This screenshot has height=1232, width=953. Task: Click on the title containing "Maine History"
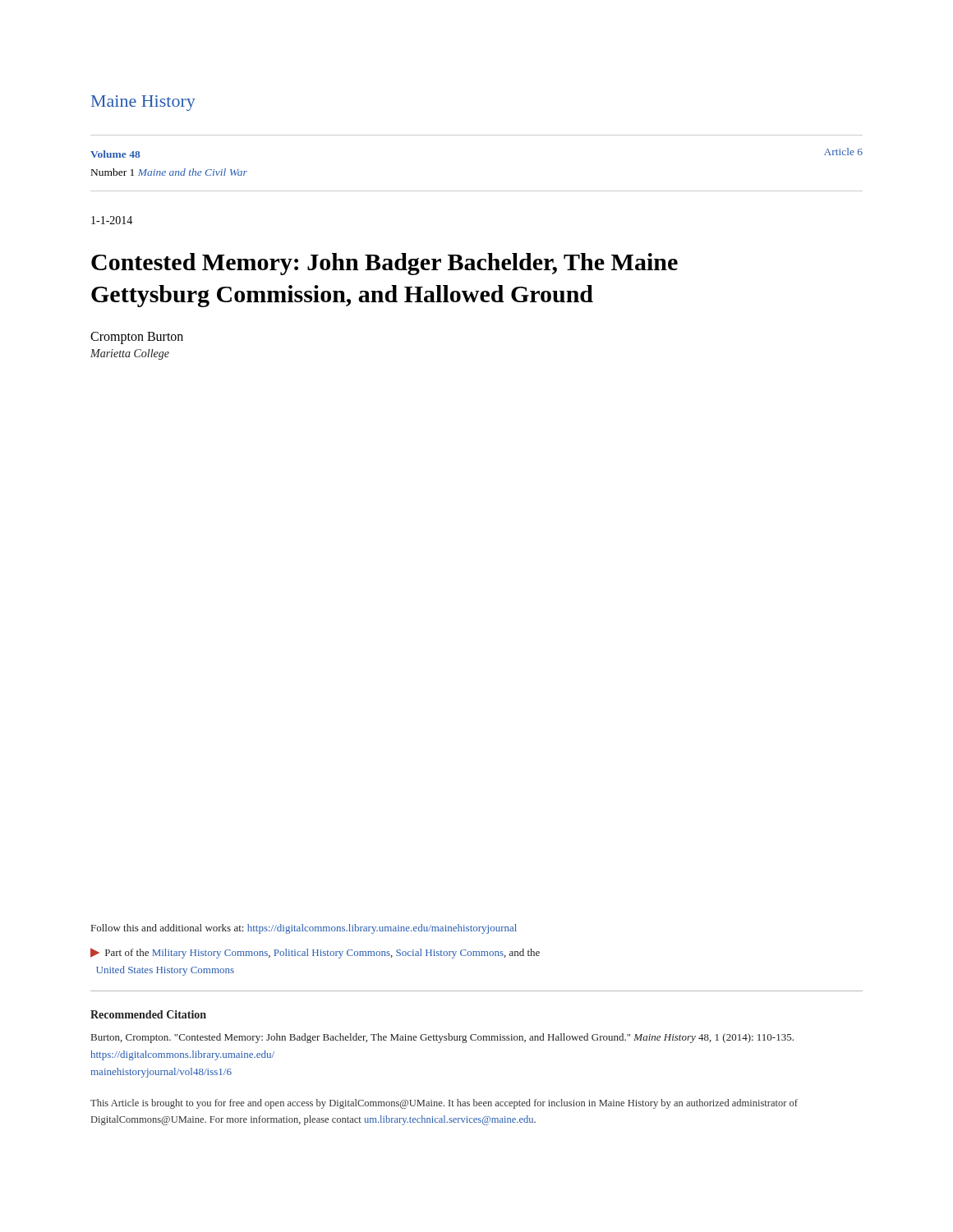(143, 103)
